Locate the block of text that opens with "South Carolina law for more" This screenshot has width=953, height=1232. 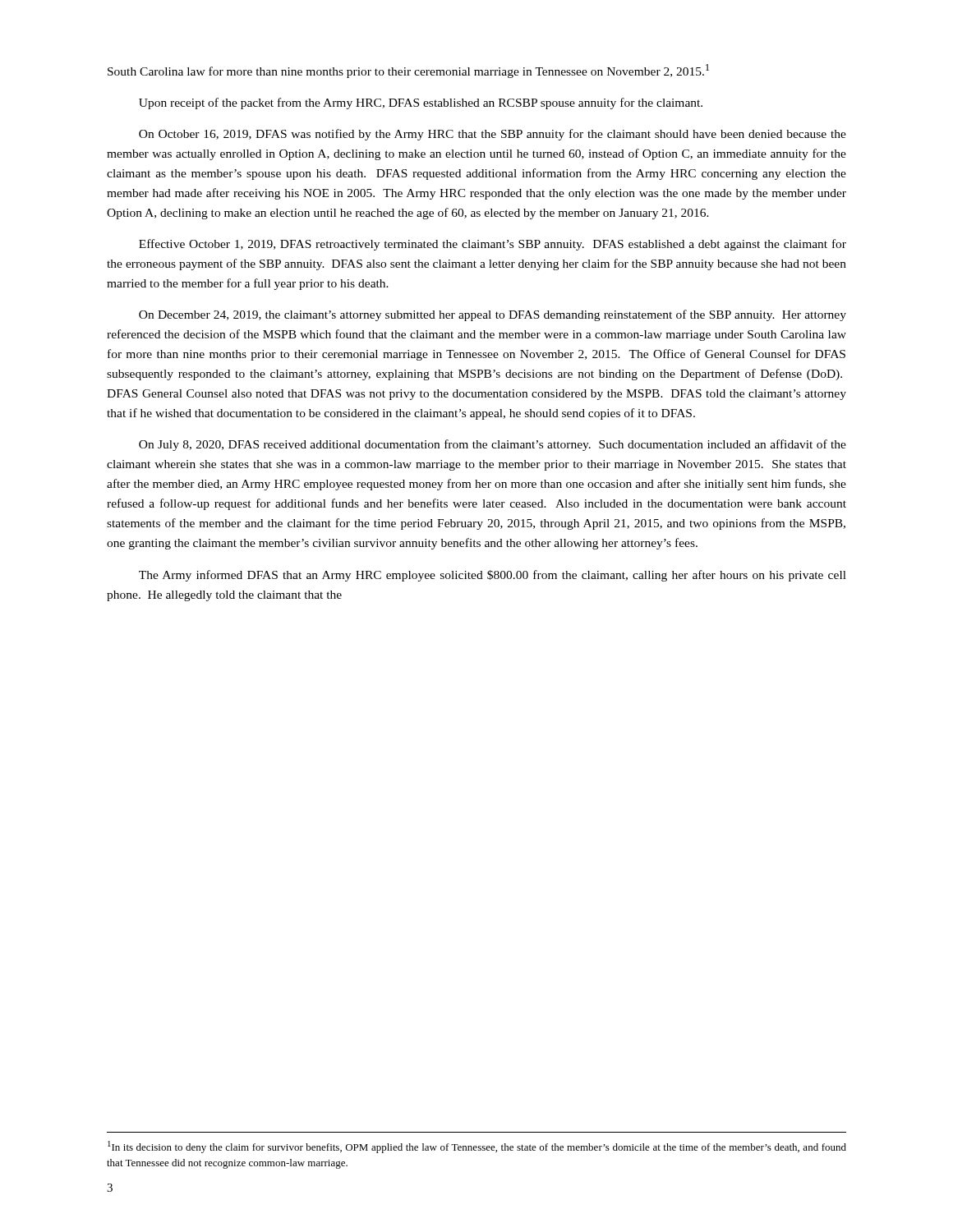coord(476,332)
